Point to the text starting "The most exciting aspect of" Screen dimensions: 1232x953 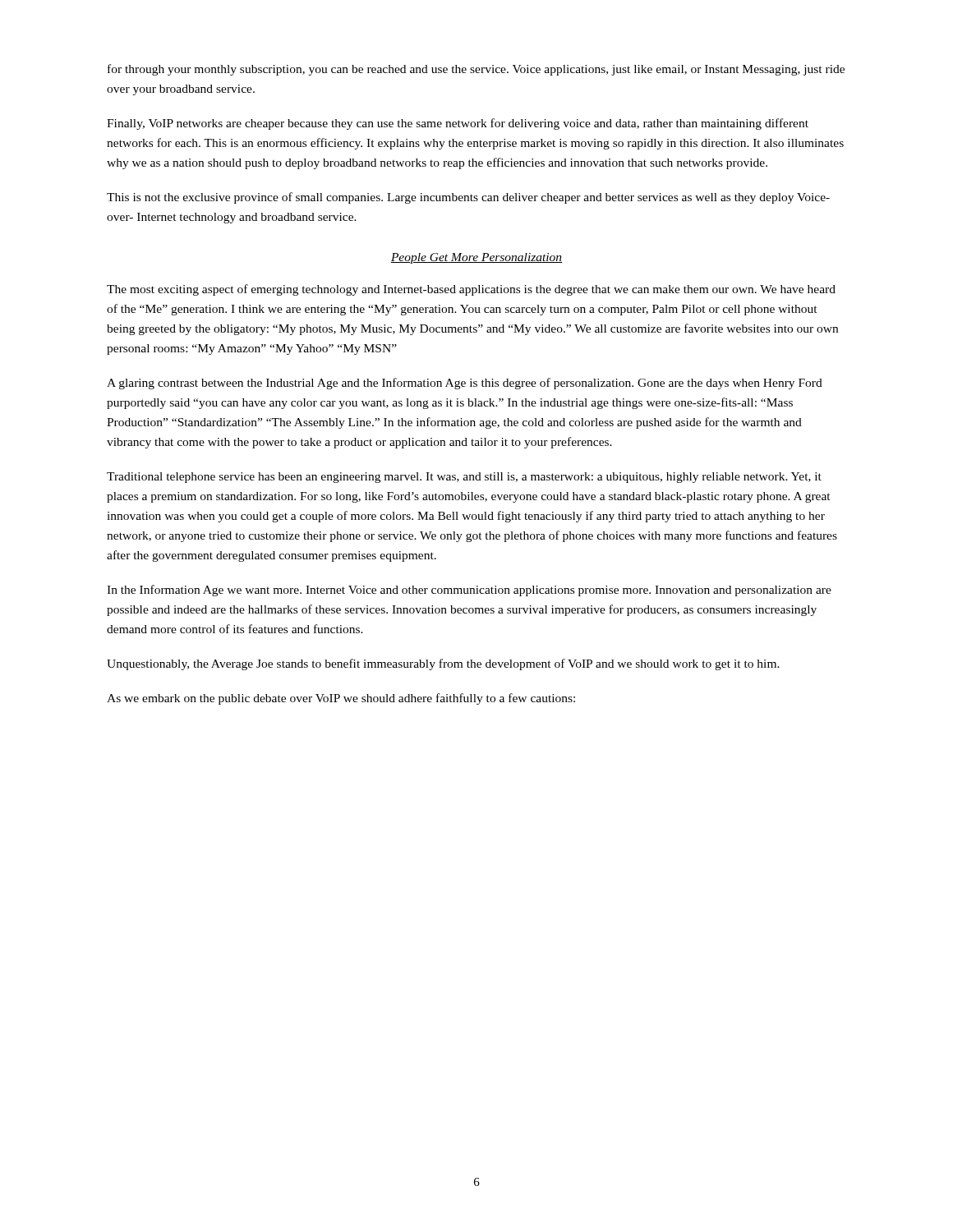coord(473,318)
